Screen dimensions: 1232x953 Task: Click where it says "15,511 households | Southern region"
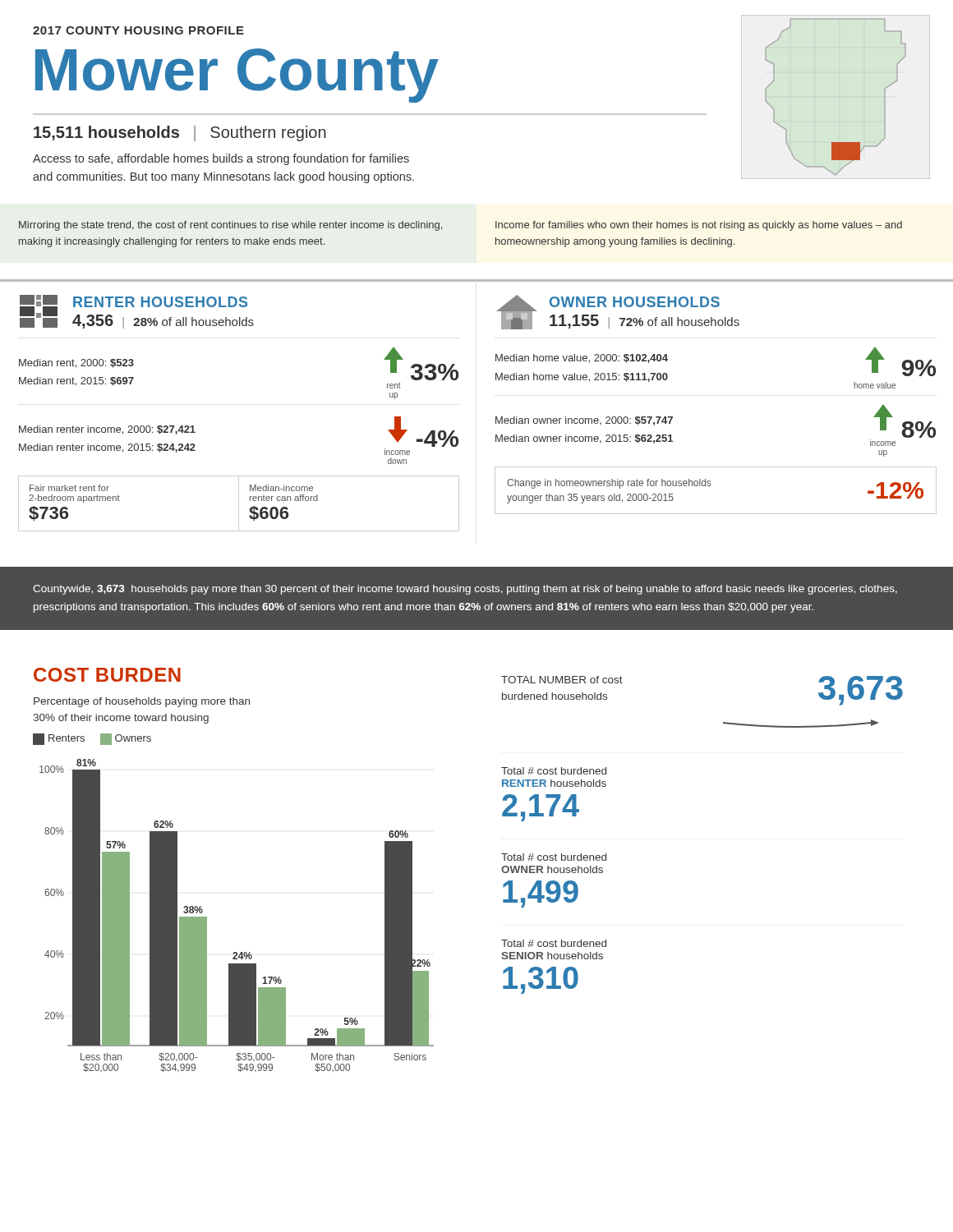[180, 132]
